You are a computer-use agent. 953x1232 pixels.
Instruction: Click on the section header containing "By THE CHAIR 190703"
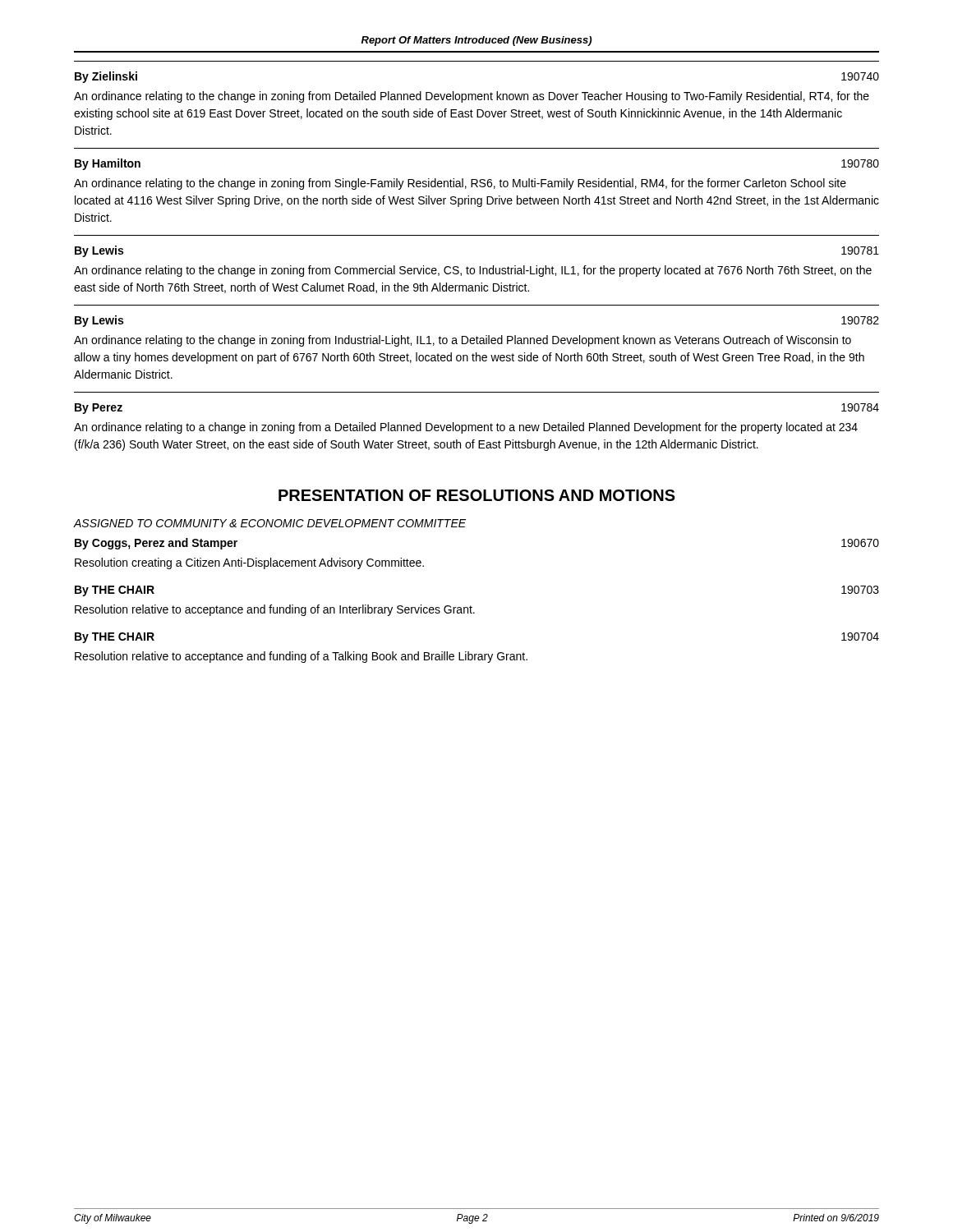click(111, 590)
